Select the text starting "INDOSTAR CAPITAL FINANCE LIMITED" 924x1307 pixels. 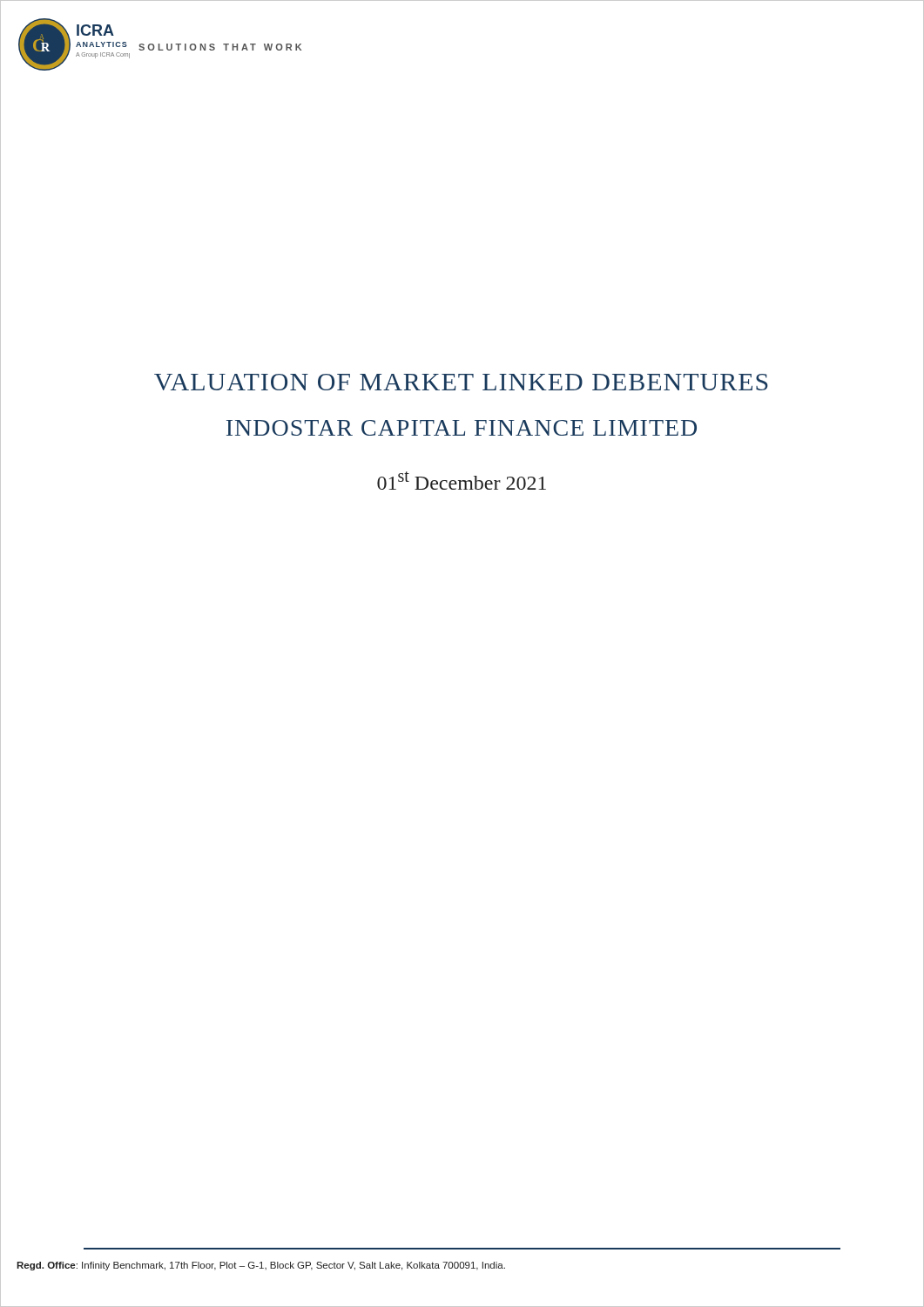pyautogui.click(x=462, y=427)
